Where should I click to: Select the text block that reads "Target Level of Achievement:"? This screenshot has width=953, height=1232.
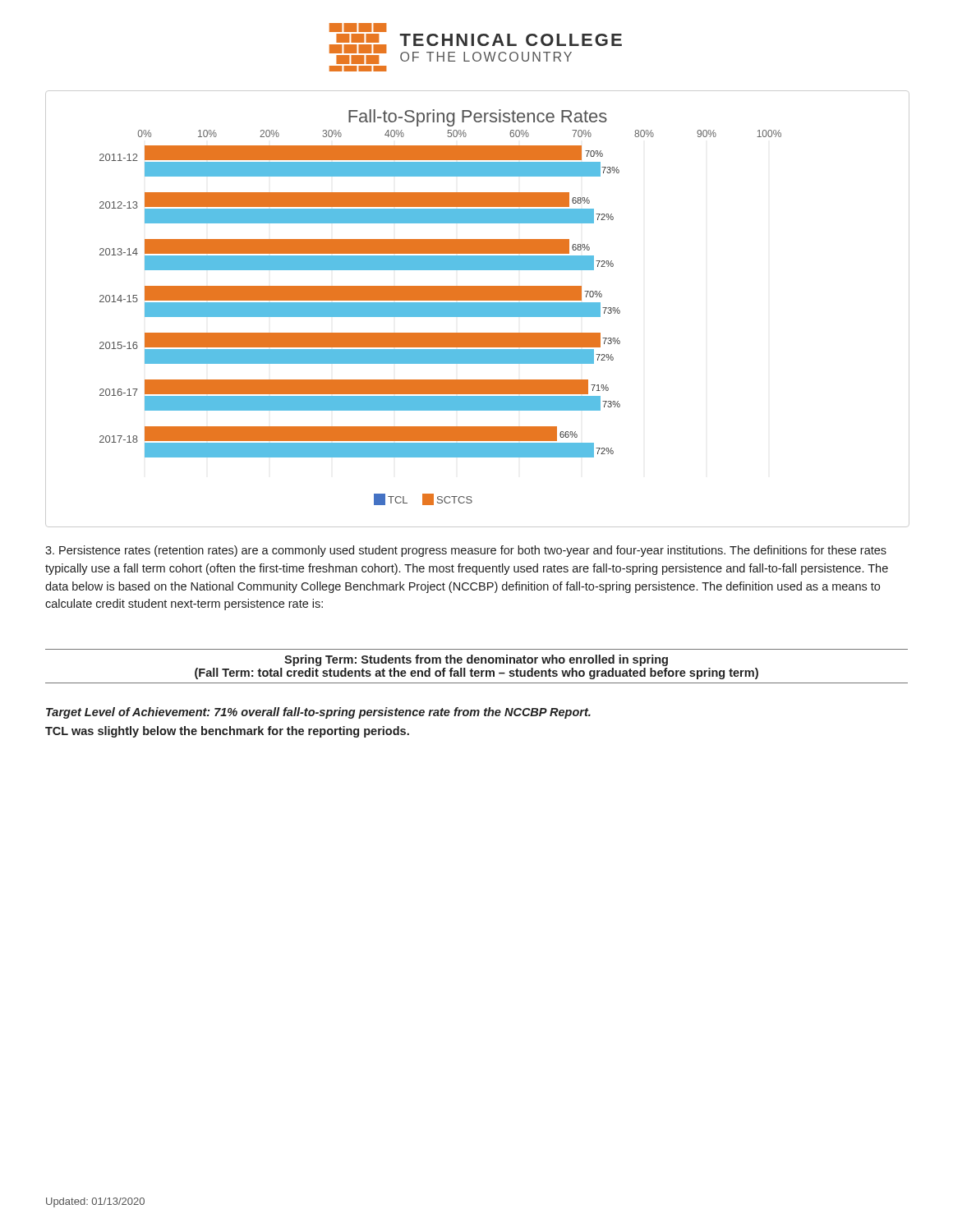pos(476,722)
